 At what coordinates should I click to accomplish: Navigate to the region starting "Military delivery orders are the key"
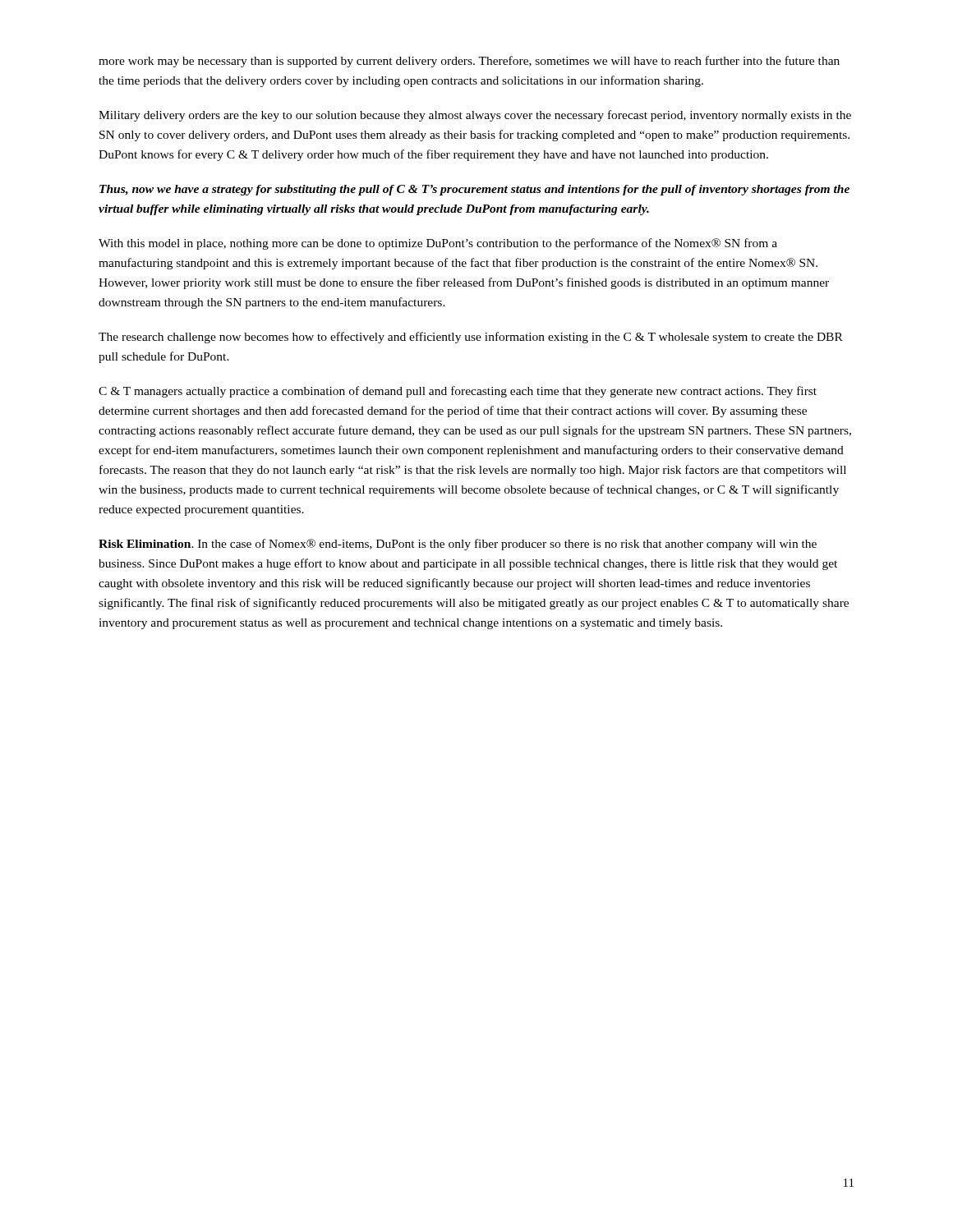tap(475, 134)
